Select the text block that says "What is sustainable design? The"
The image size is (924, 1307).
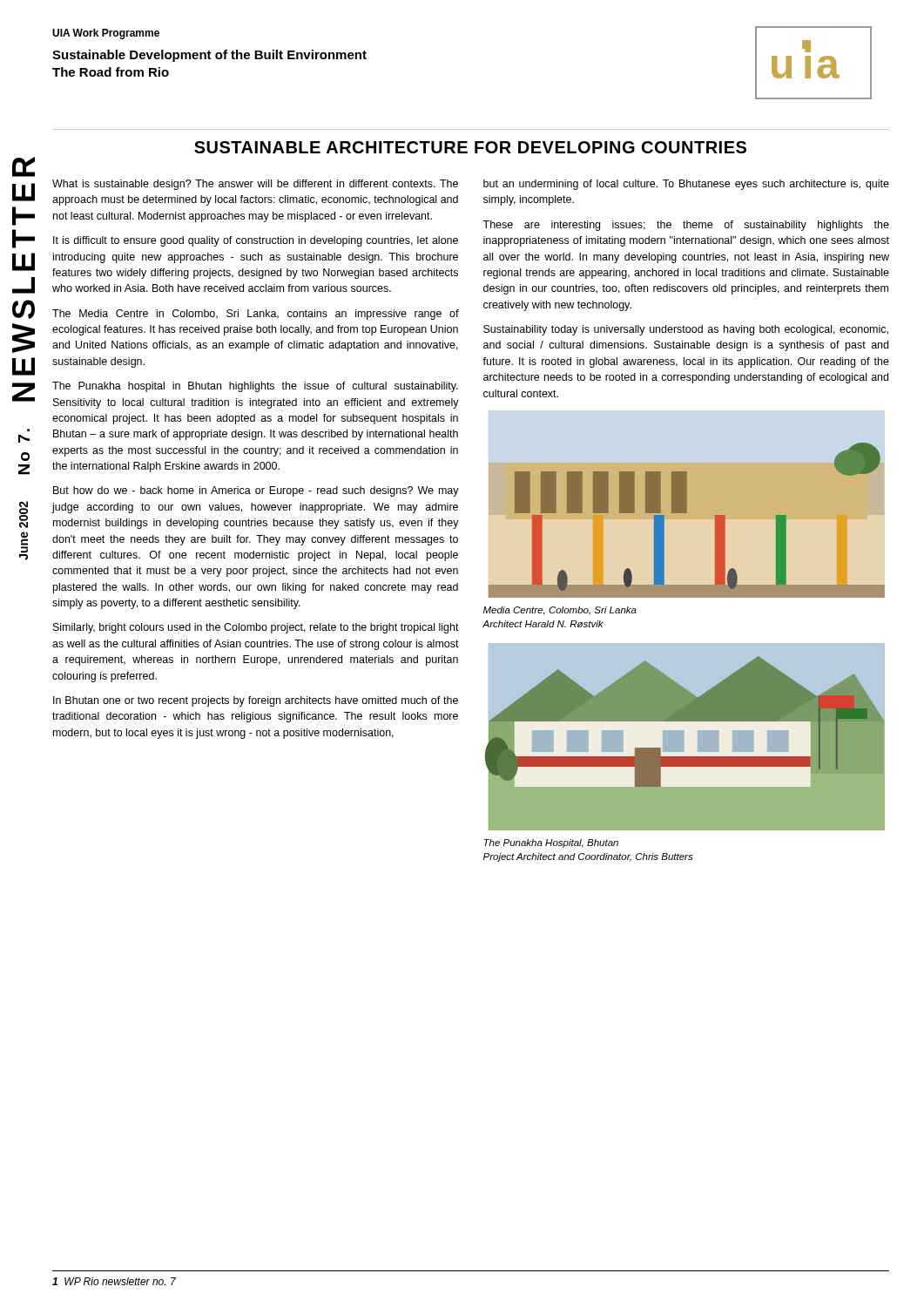point(255,200)
